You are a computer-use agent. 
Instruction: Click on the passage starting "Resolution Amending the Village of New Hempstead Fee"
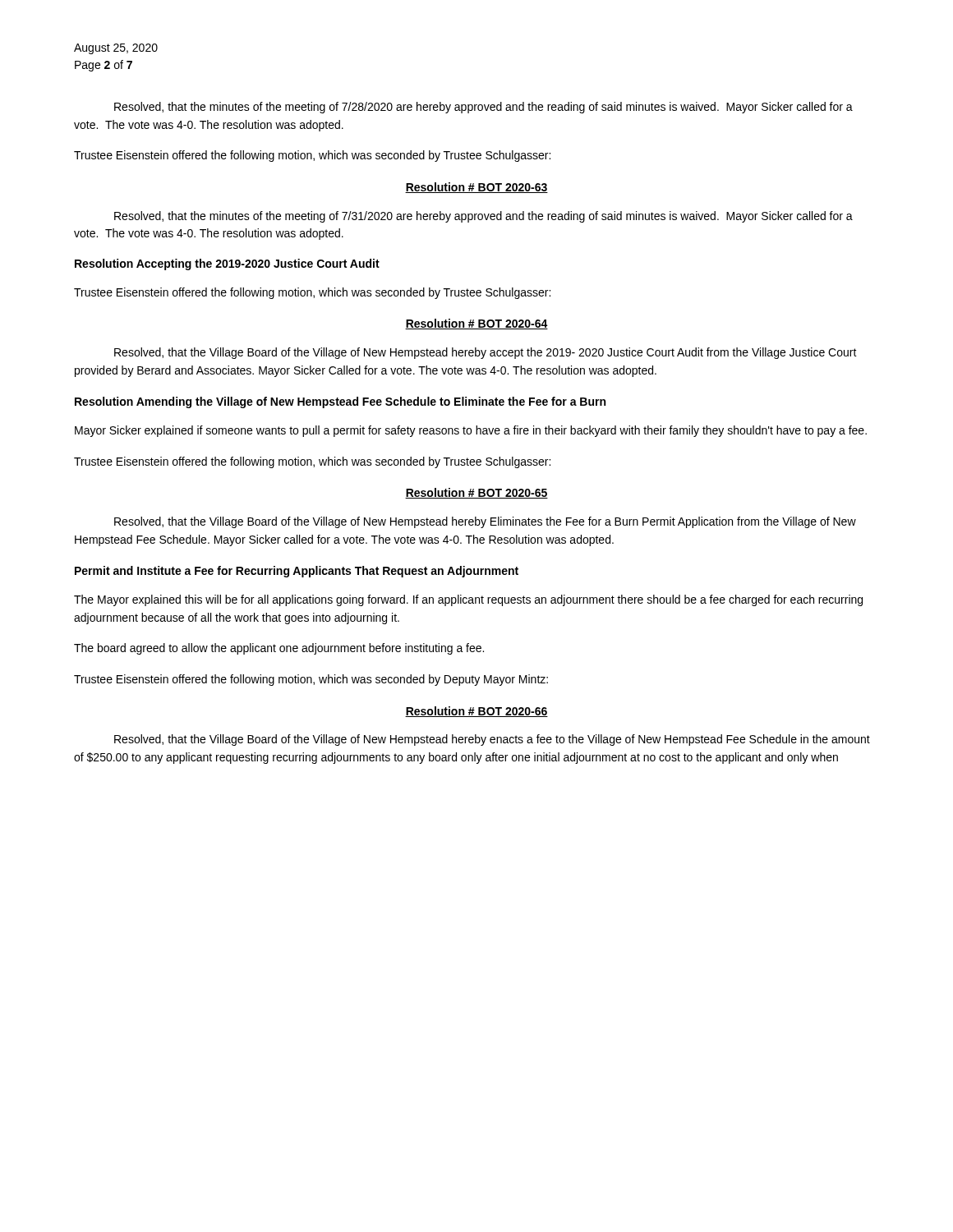tap(340, 402)
